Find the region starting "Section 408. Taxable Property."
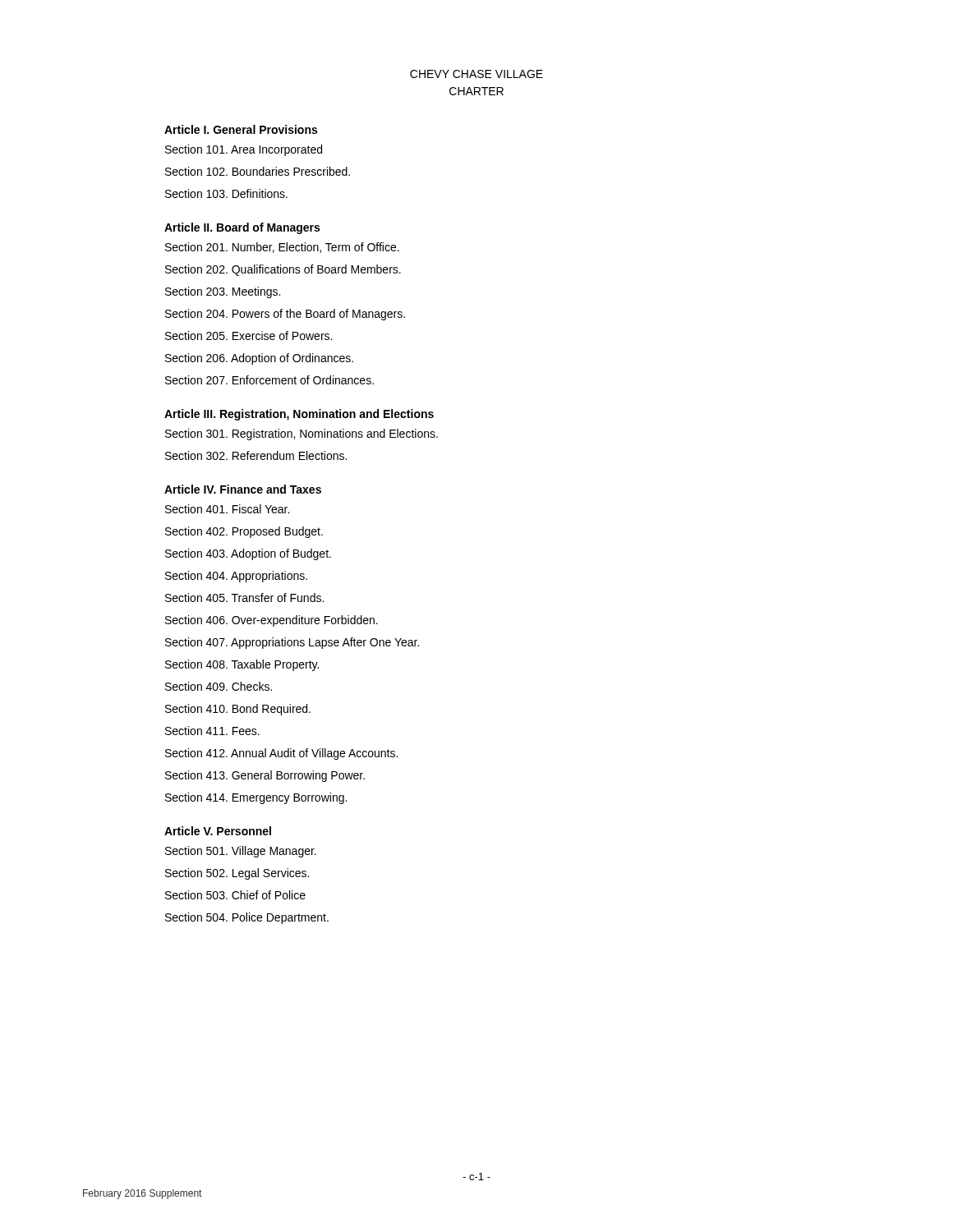This screenshot has height=1232, width=953. 242,664
